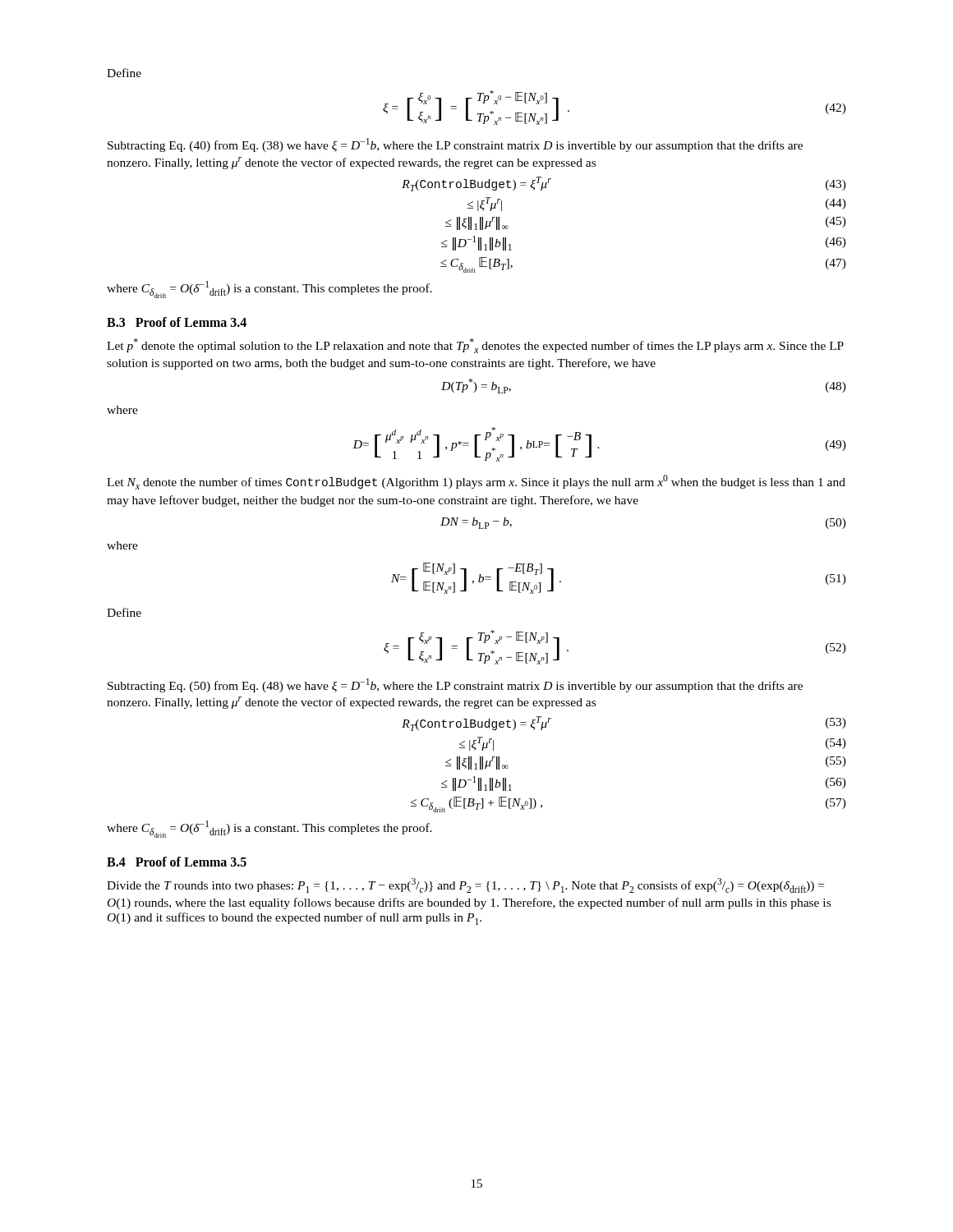Find the formula on this page that starts "ξ = [ ξx0 ξxn ] = ["
Screen dimensions: 1232x953
(468, 107)
